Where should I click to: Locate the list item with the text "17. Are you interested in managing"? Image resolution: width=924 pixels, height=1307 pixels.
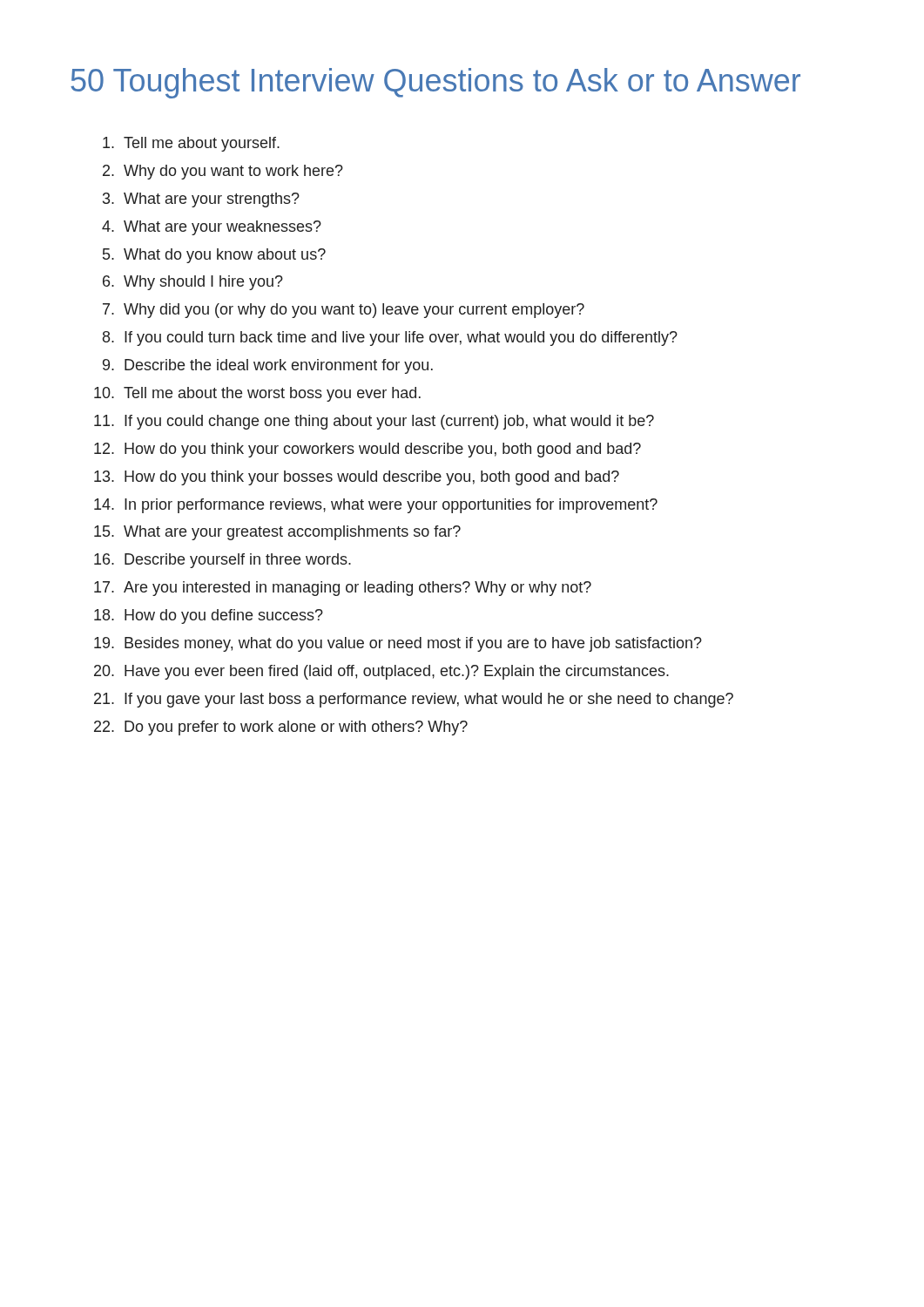462,588
